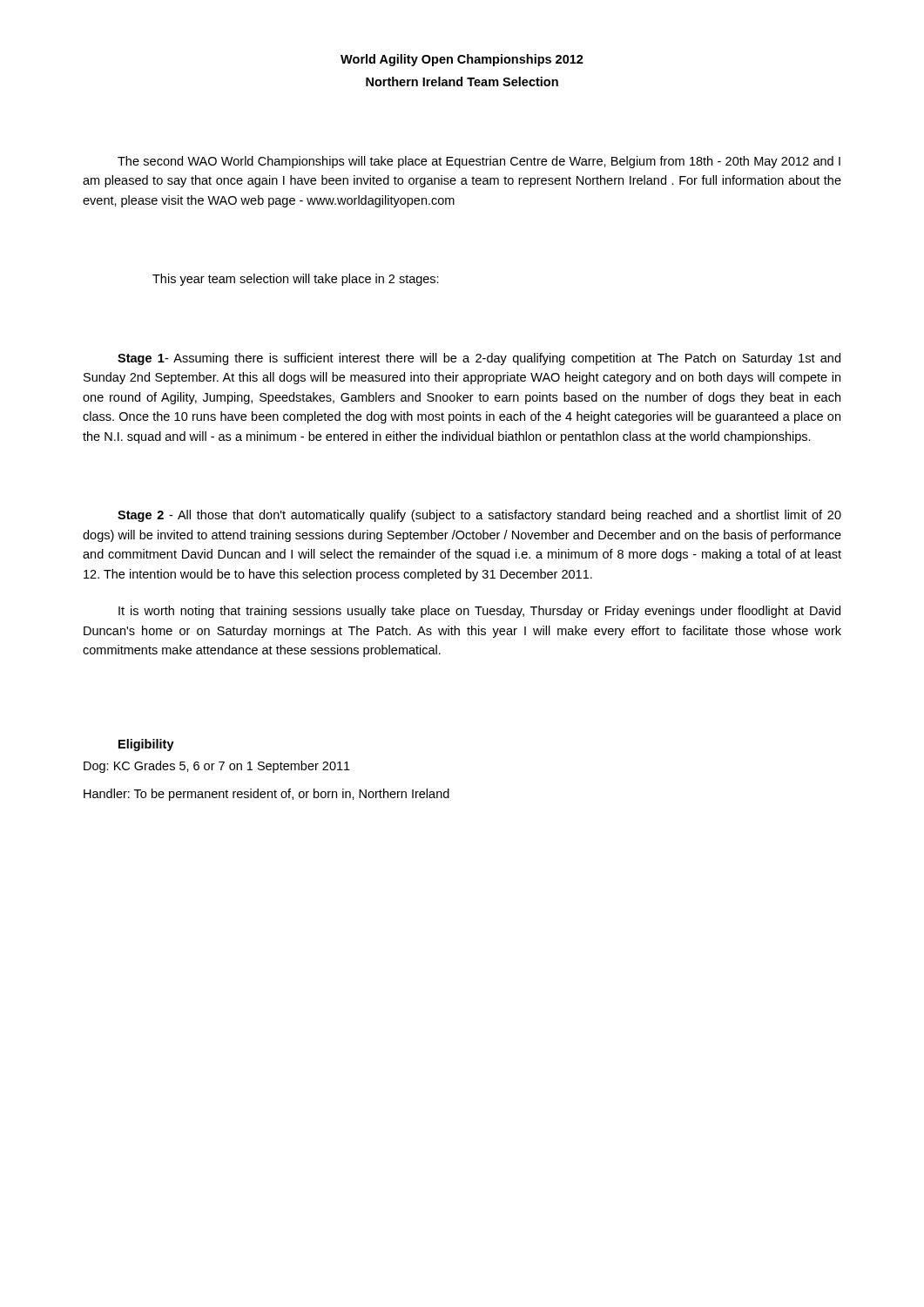
Task: Select the section header
Action: (146, 744)
